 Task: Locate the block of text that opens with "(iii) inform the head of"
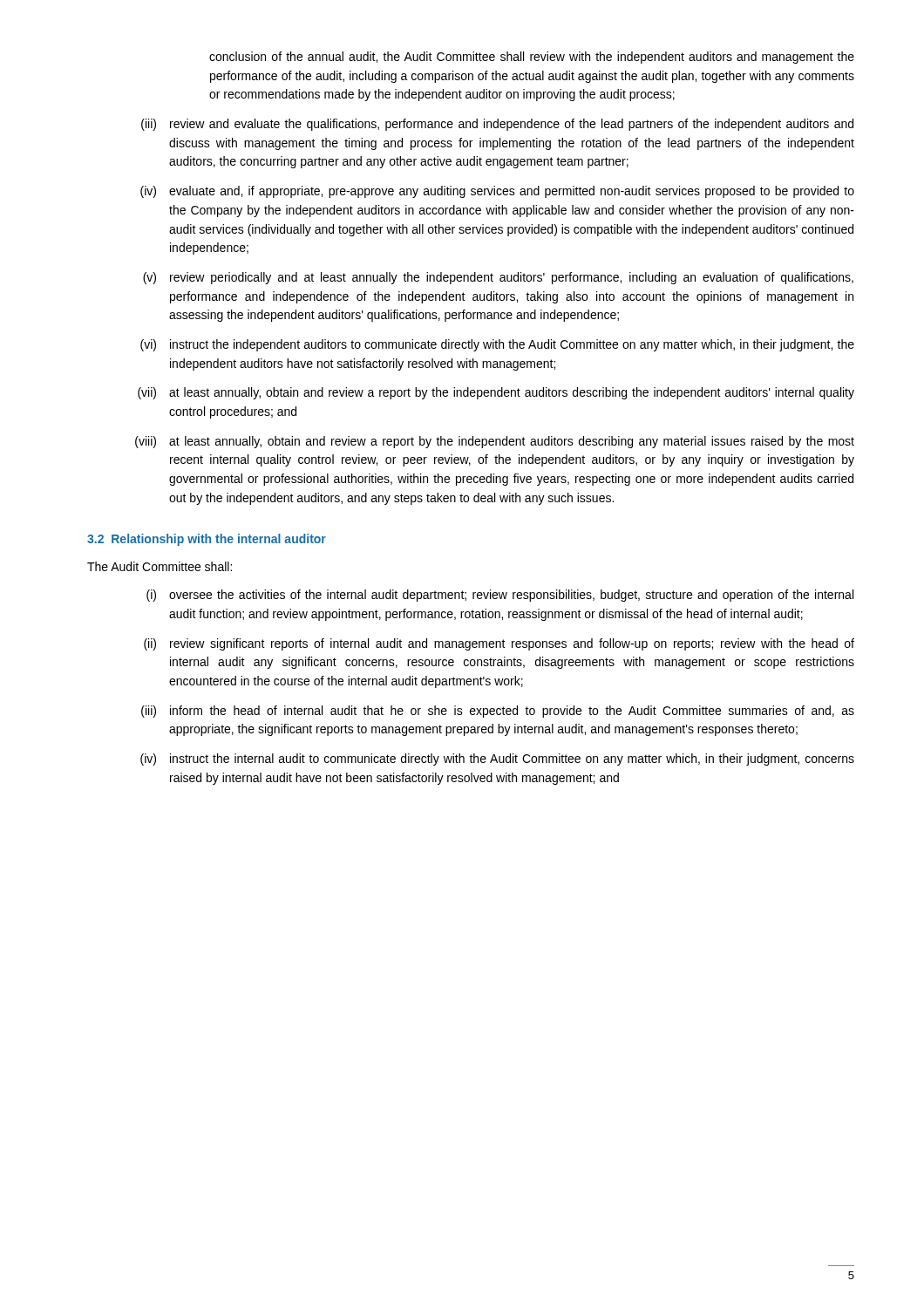(471, 721)
